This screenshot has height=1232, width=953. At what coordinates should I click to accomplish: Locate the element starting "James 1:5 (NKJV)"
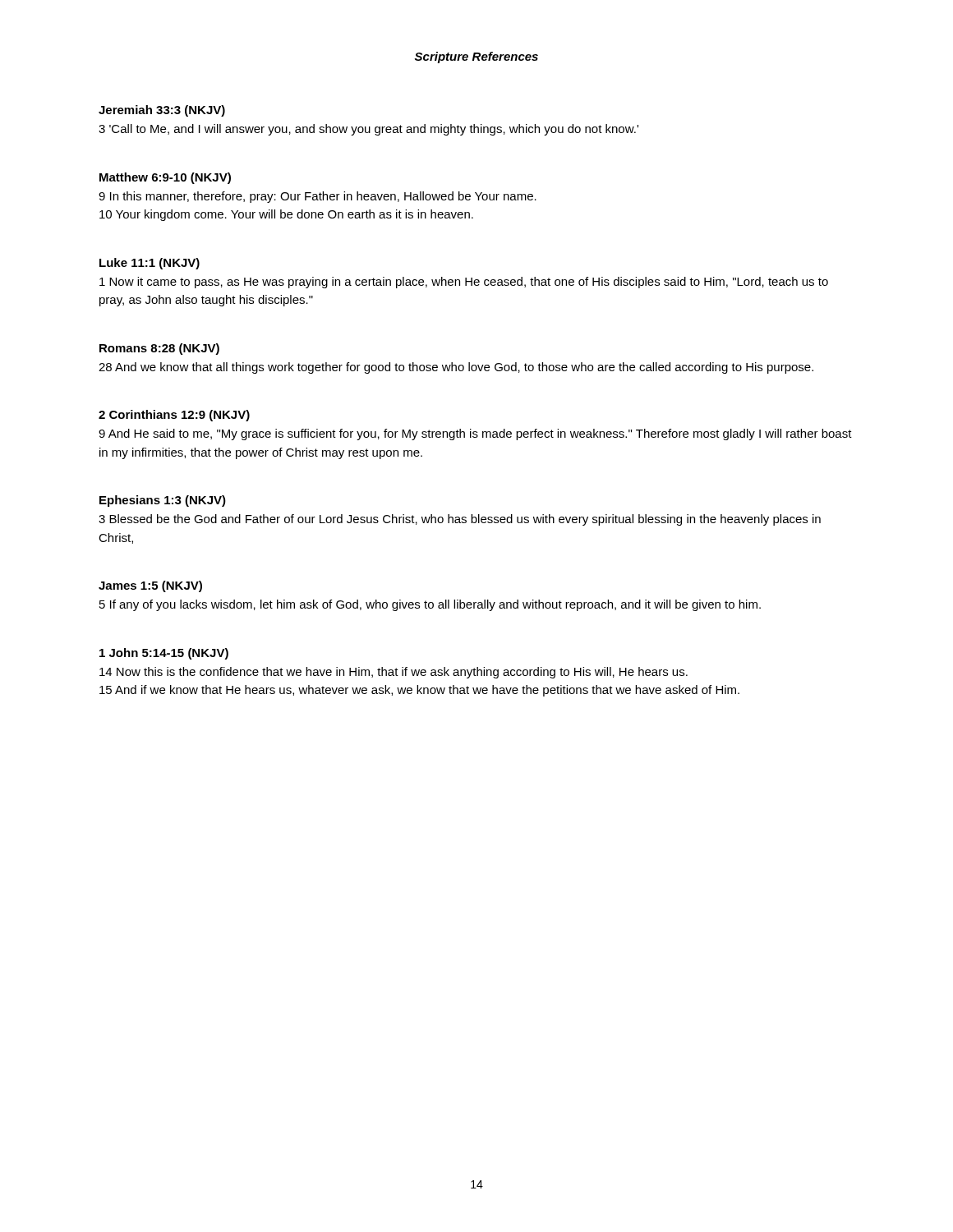point(151,585)
